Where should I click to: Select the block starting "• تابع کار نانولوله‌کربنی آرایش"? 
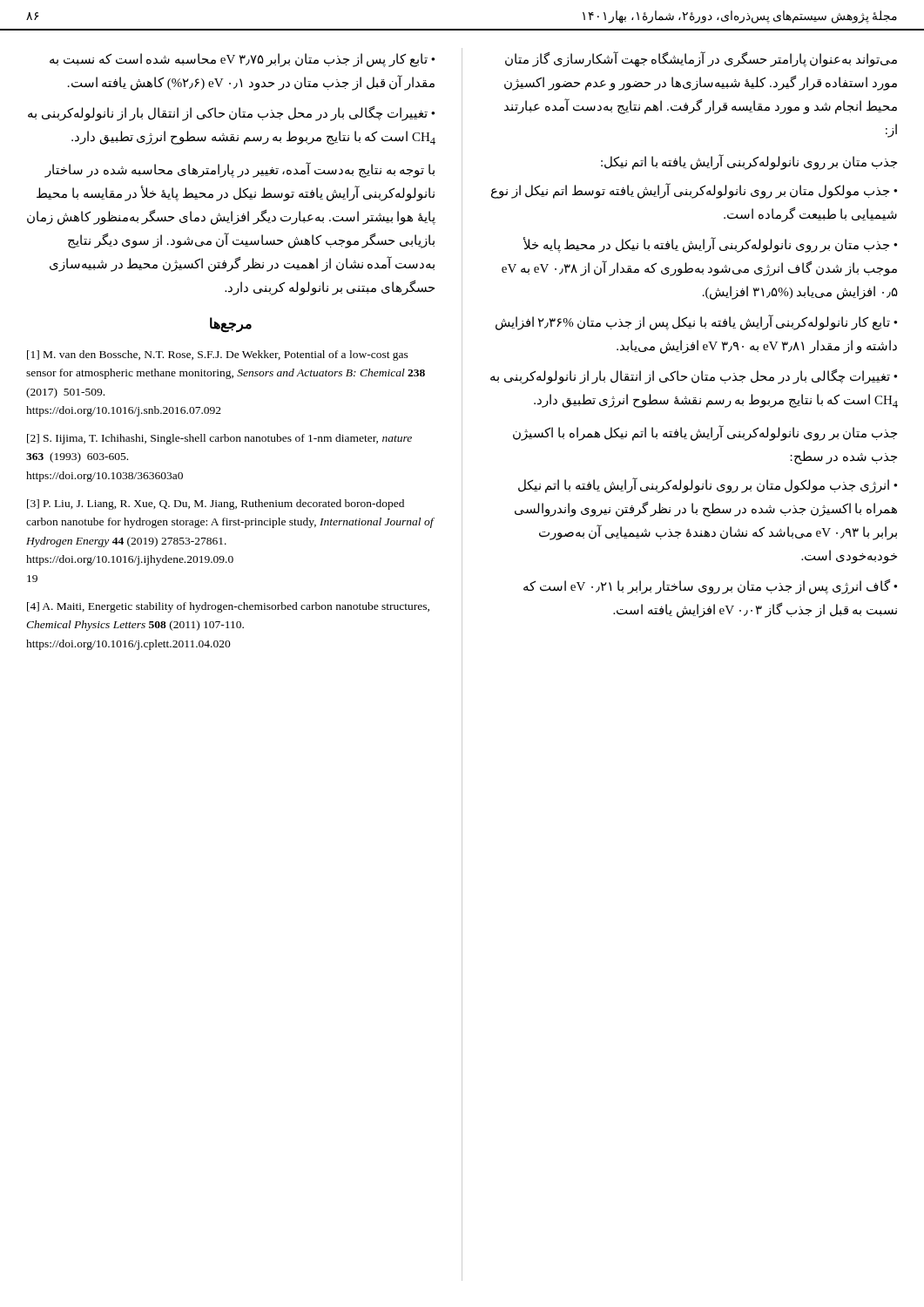(696, 334)
